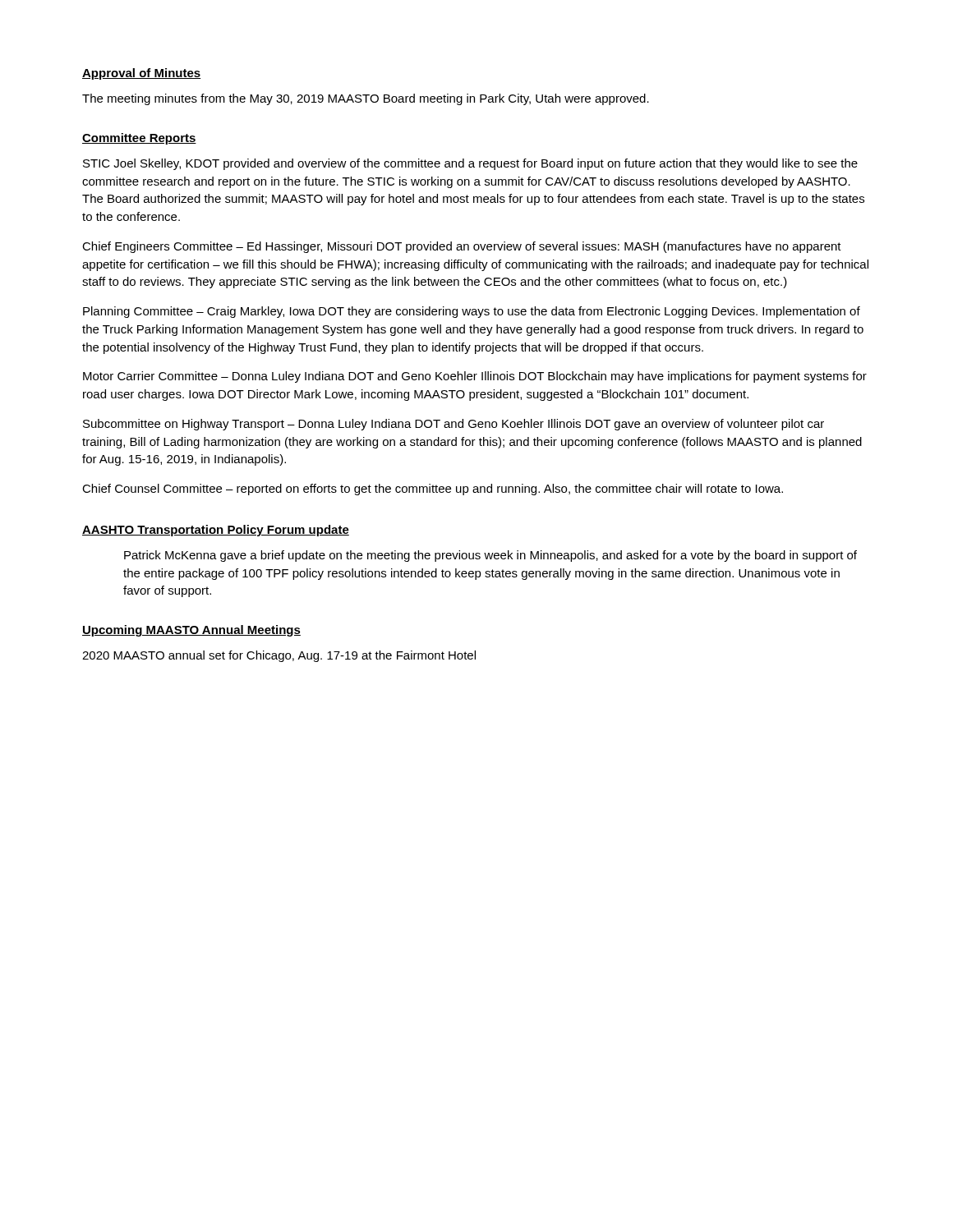
Task: Click on the region starting "Chief Engineers Committee"
Action: tap(476, 264)
